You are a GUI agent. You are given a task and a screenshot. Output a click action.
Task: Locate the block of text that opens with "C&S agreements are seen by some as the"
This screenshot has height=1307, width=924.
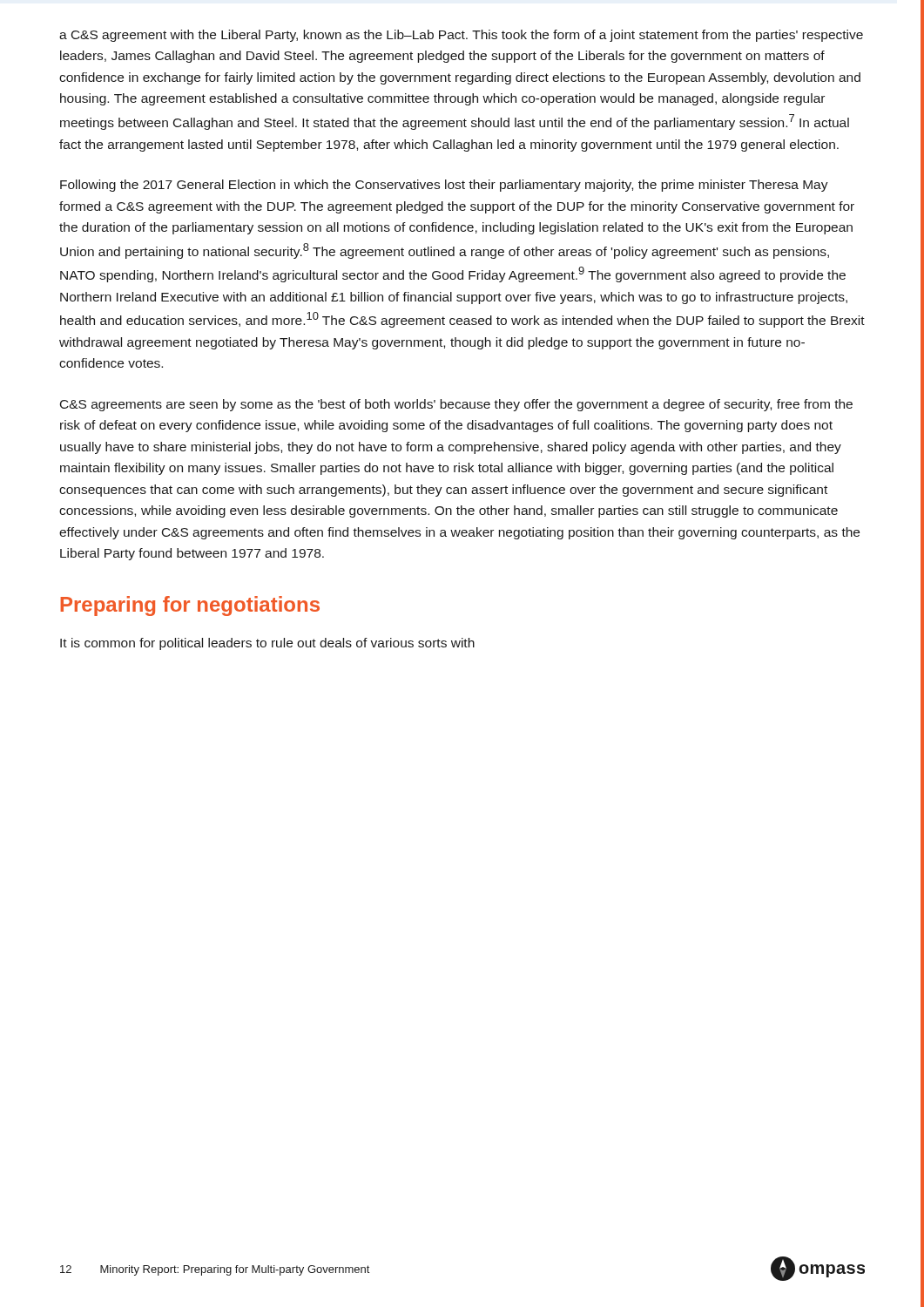pyautogui.click(x=460, y=478)
